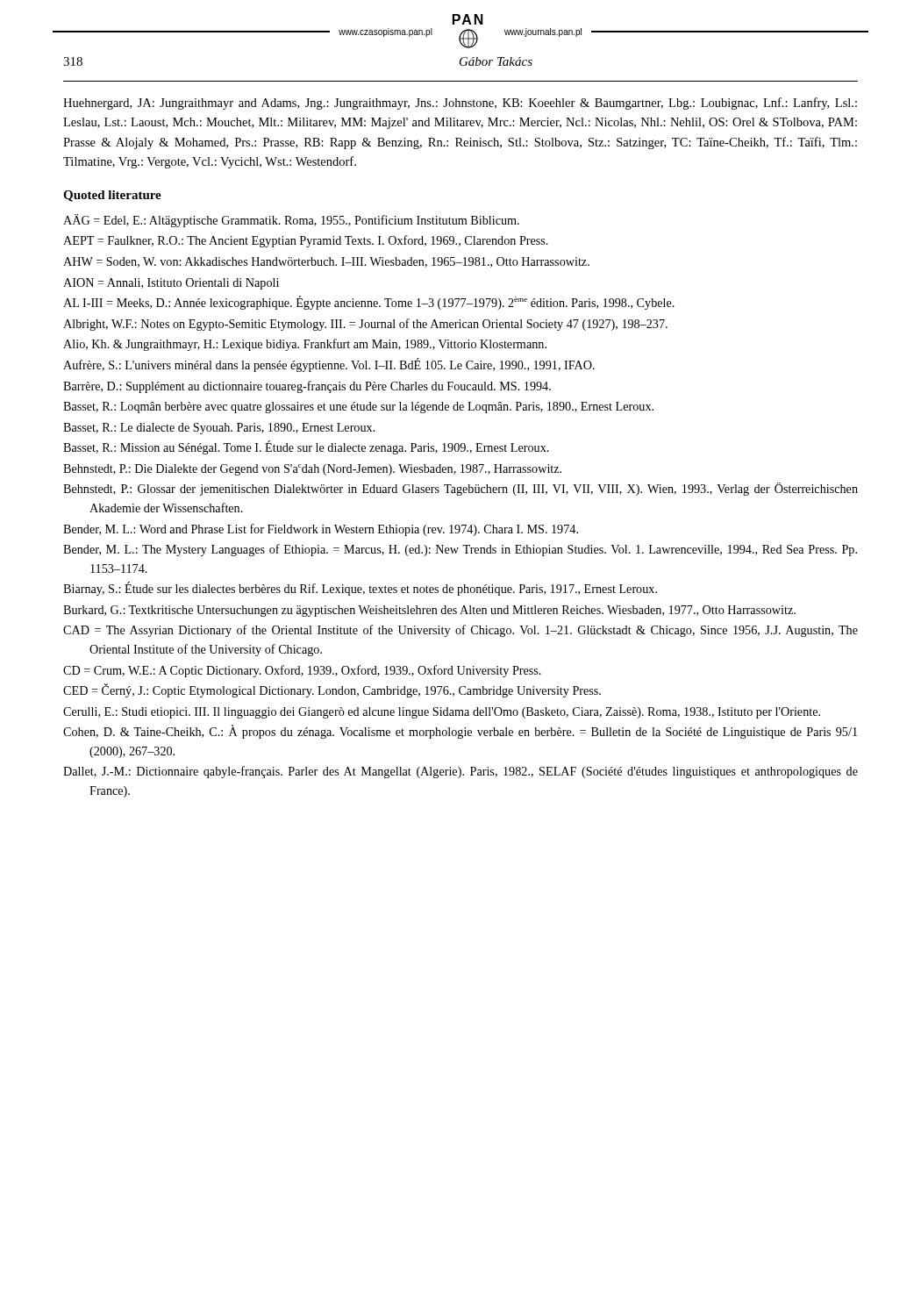Find the section header containing "Quoted literature"

[x=112, y=195]
